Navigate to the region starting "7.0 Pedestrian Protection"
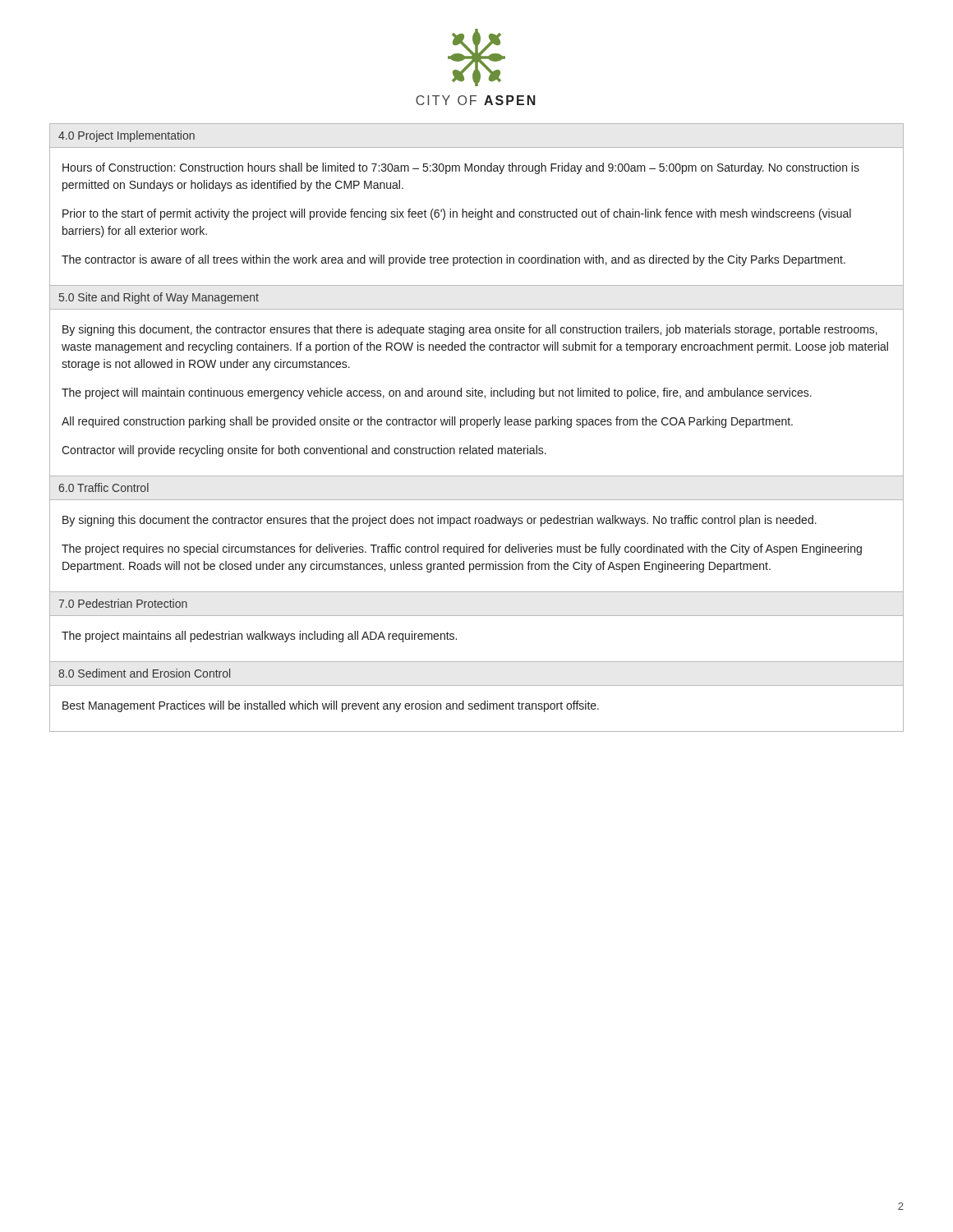Viewport: 953px width, 1232px height. (x=123, y=604)
